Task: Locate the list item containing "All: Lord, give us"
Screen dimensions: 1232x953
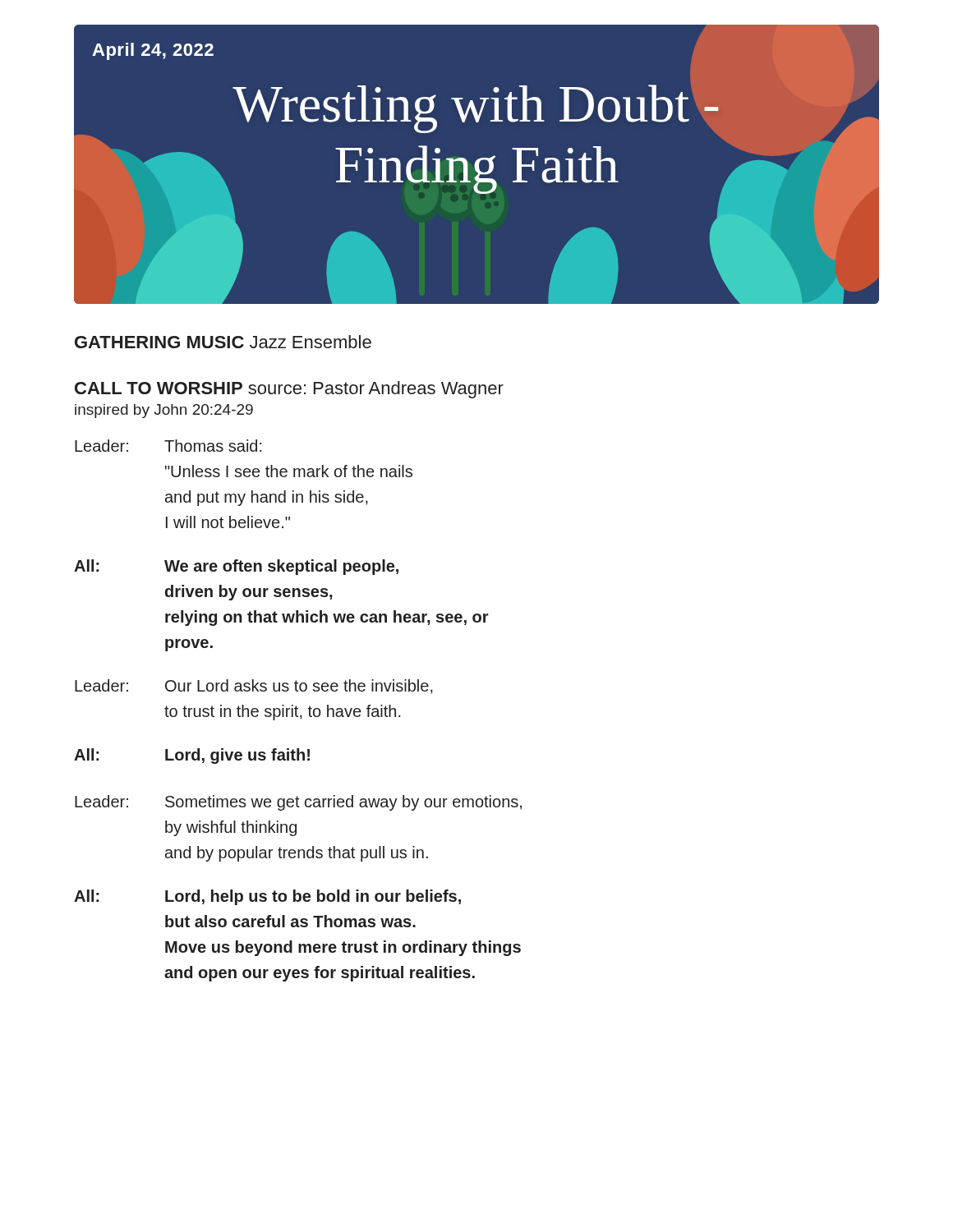Action: tap(192, 756)
